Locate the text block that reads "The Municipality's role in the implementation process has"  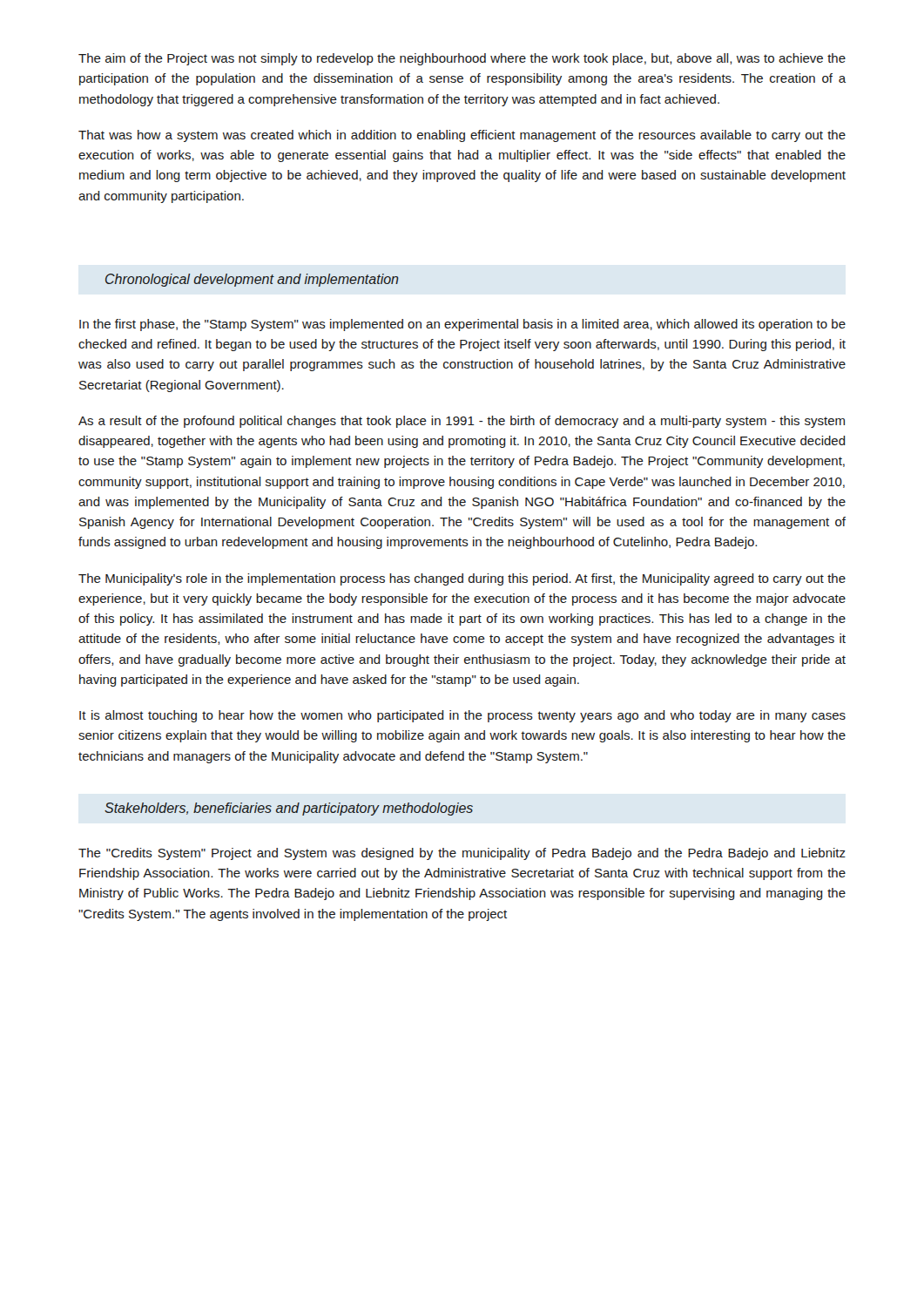(462, 628)
